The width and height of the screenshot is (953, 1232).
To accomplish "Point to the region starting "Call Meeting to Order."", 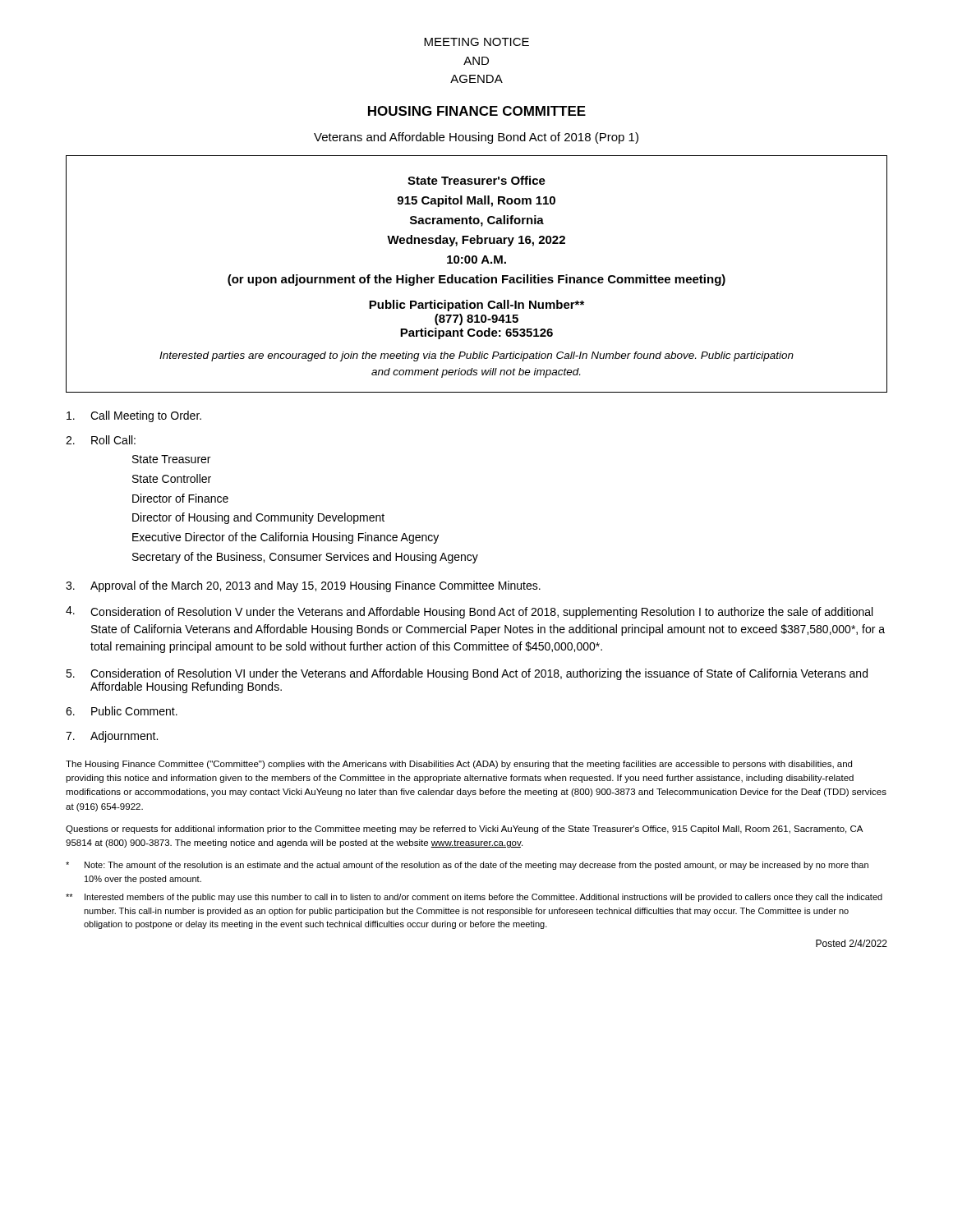I will pos(134,416).
